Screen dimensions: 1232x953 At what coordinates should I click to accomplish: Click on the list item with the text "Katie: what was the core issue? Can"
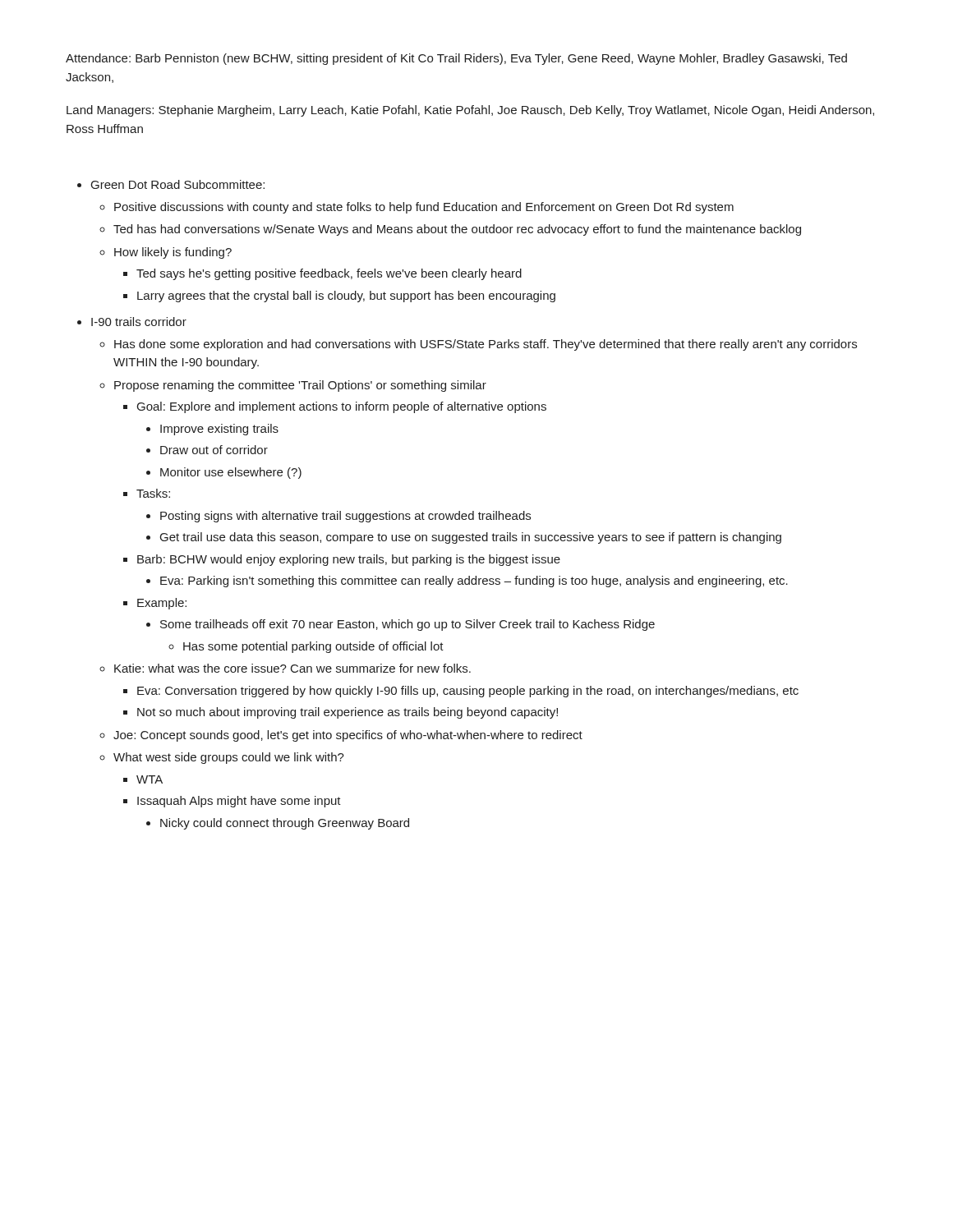[x=500, y=691]
